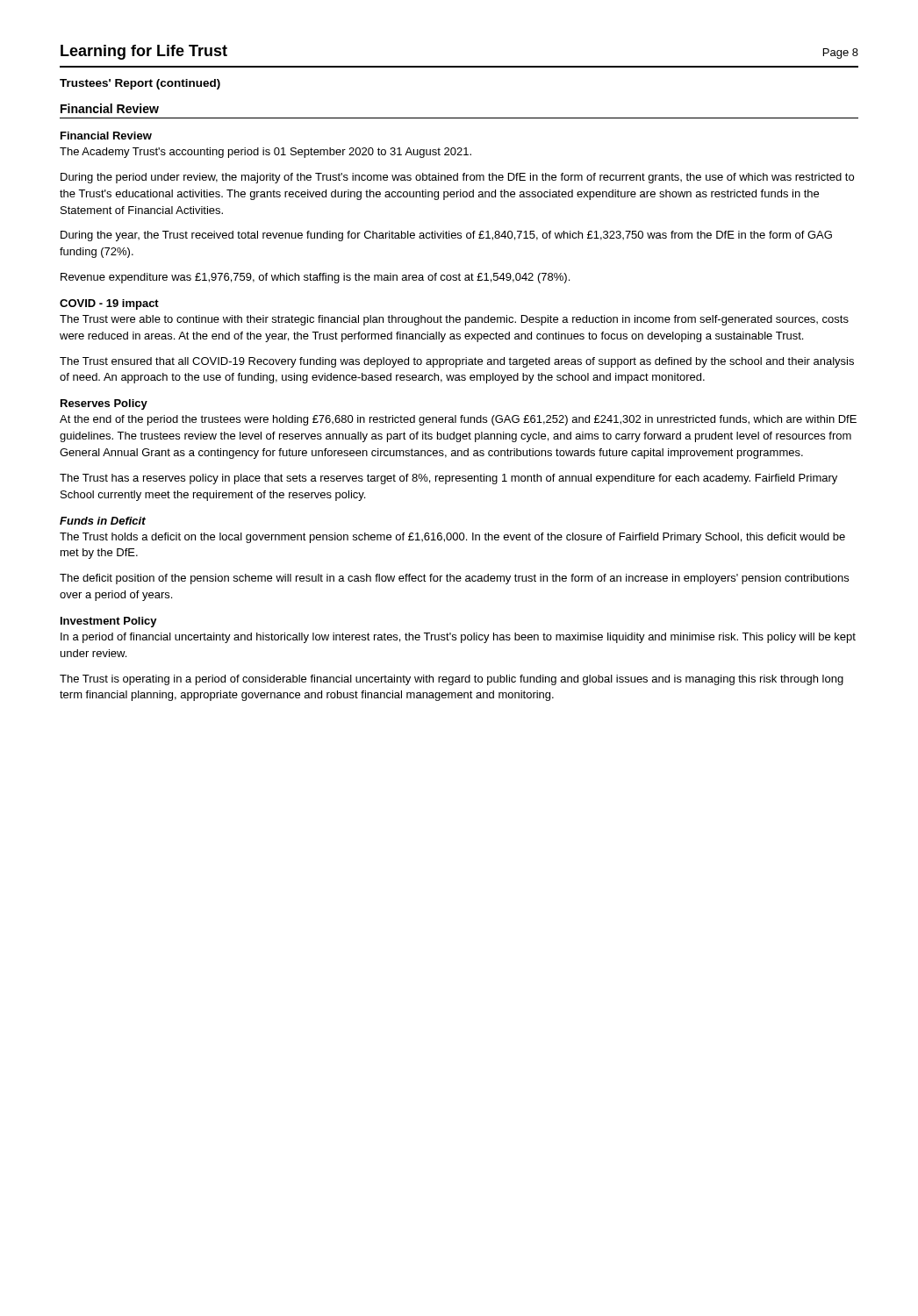Navigate to the text starting "The Academy Trust's accounting period is 01 September"
918x1316 pixels.
(266, 151)
